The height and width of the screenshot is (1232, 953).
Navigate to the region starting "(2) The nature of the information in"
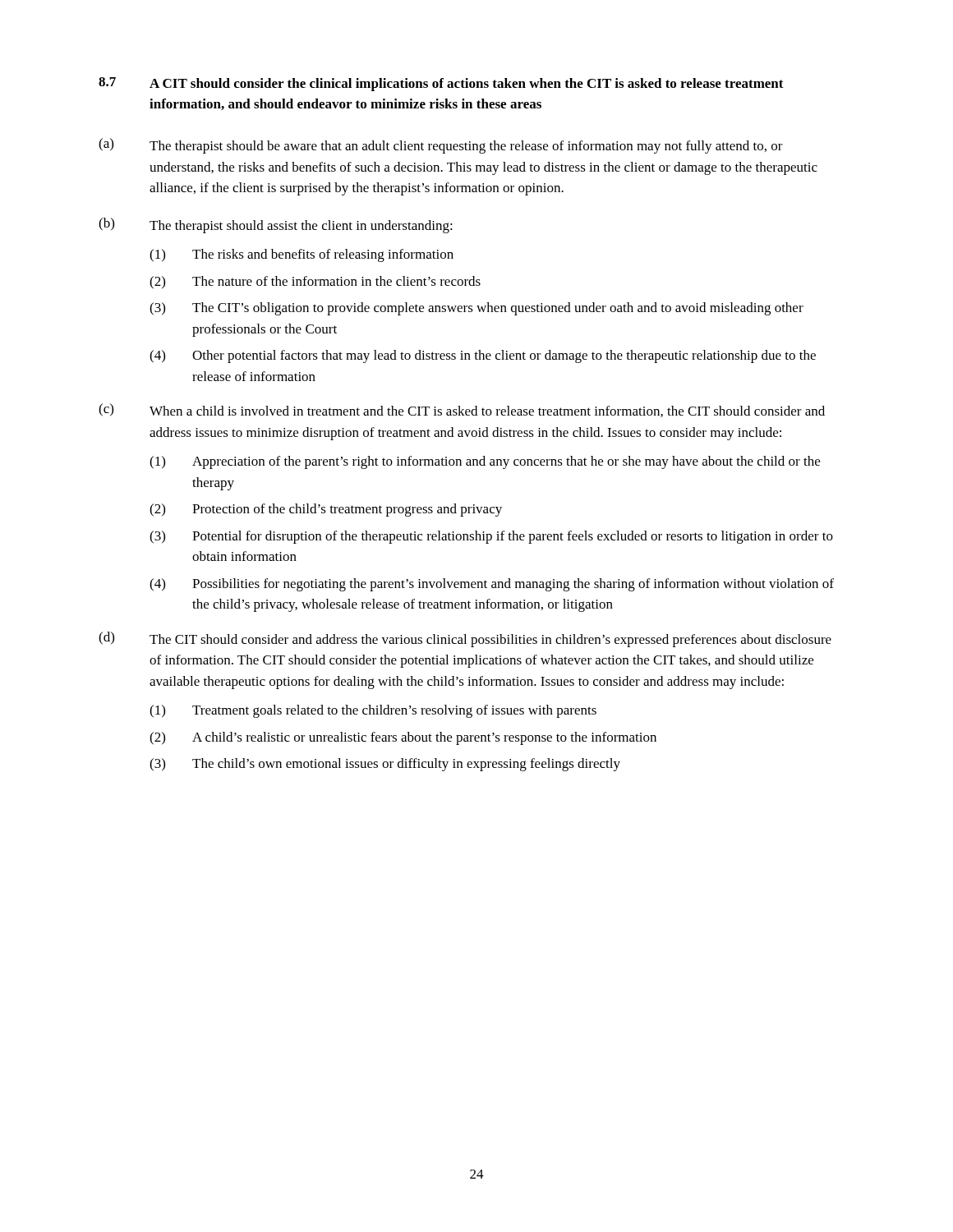315,281
